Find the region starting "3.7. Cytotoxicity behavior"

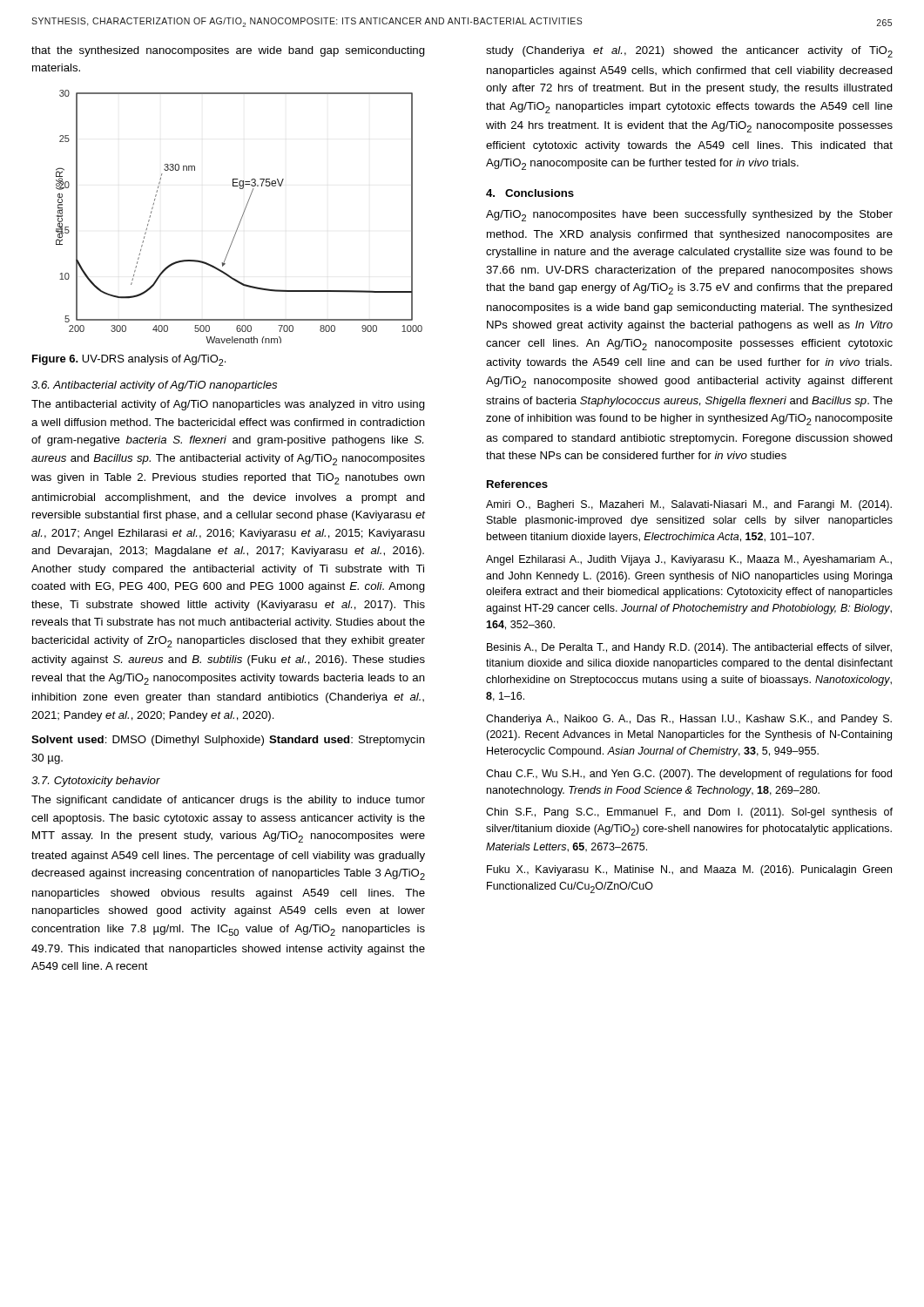(x=95, y=780)
